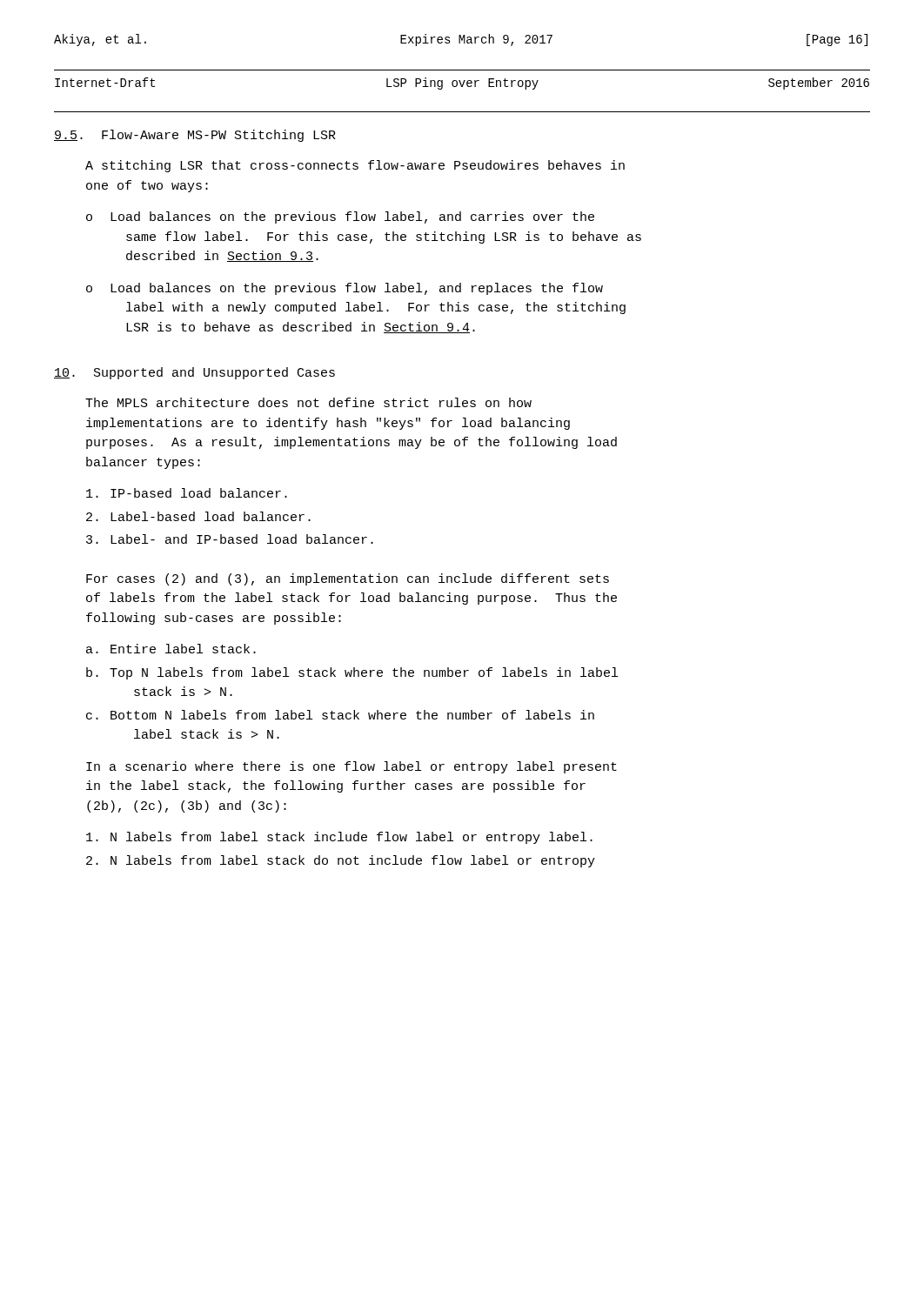Find the section header with the text "9.5. Flow-Aware MS-PW Stitching LSR"
The width and height of the screenshot is (924, 1305).
point(195,136)
